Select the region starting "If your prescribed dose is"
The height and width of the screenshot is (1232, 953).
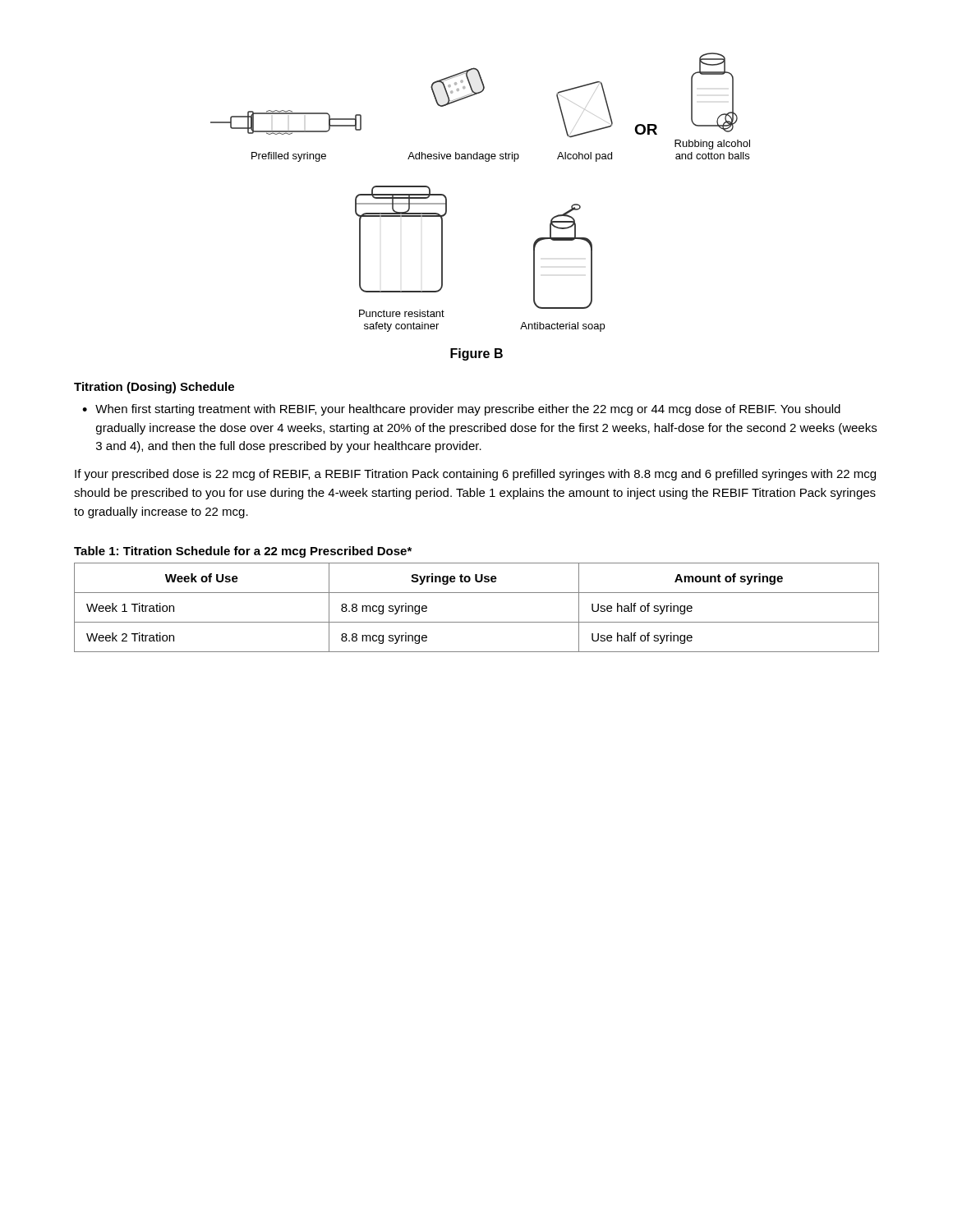tap(475, 492)
